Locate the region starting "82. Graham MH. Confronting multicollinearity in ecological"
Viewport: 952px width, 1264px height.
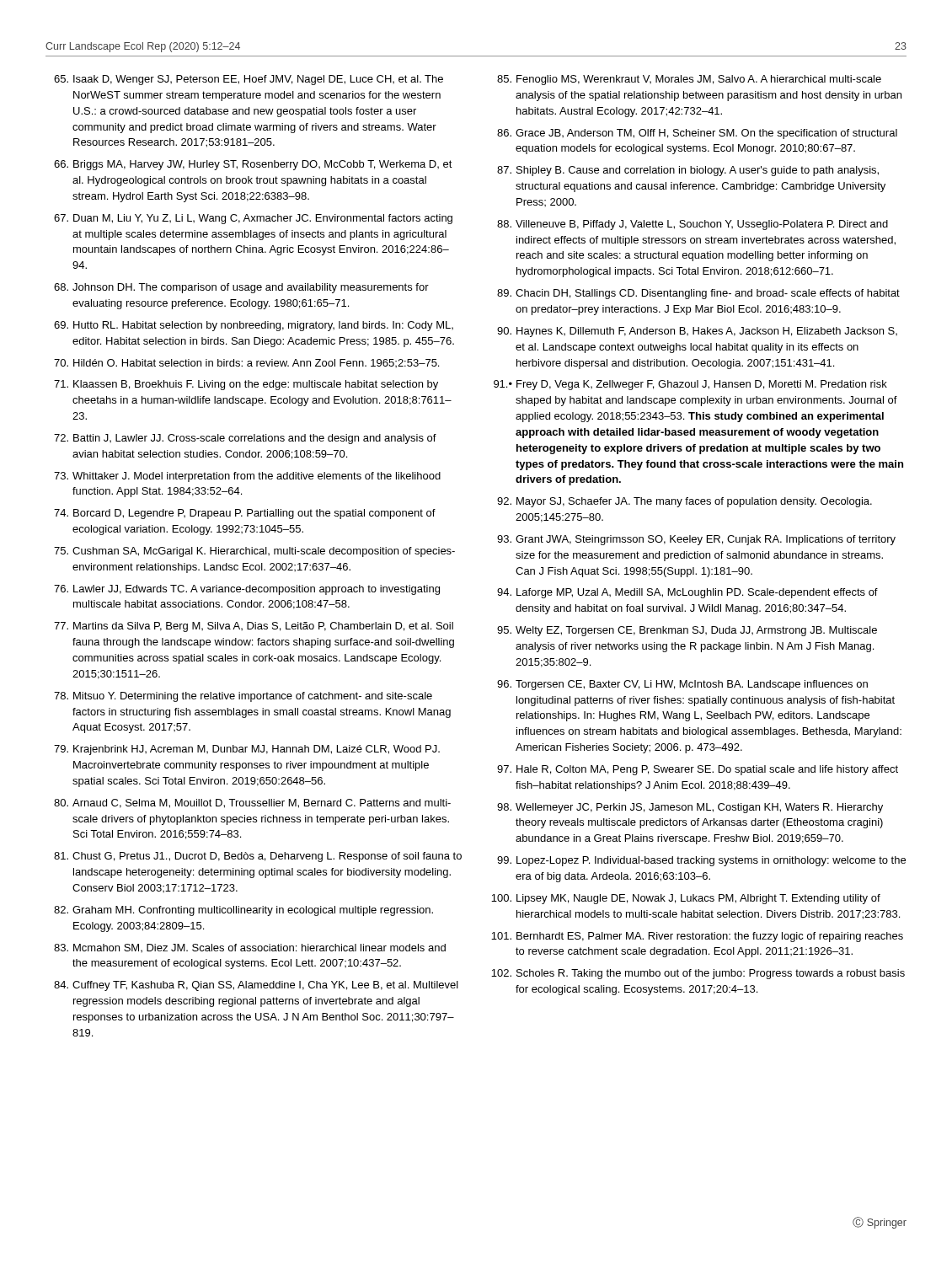(254, 918)
